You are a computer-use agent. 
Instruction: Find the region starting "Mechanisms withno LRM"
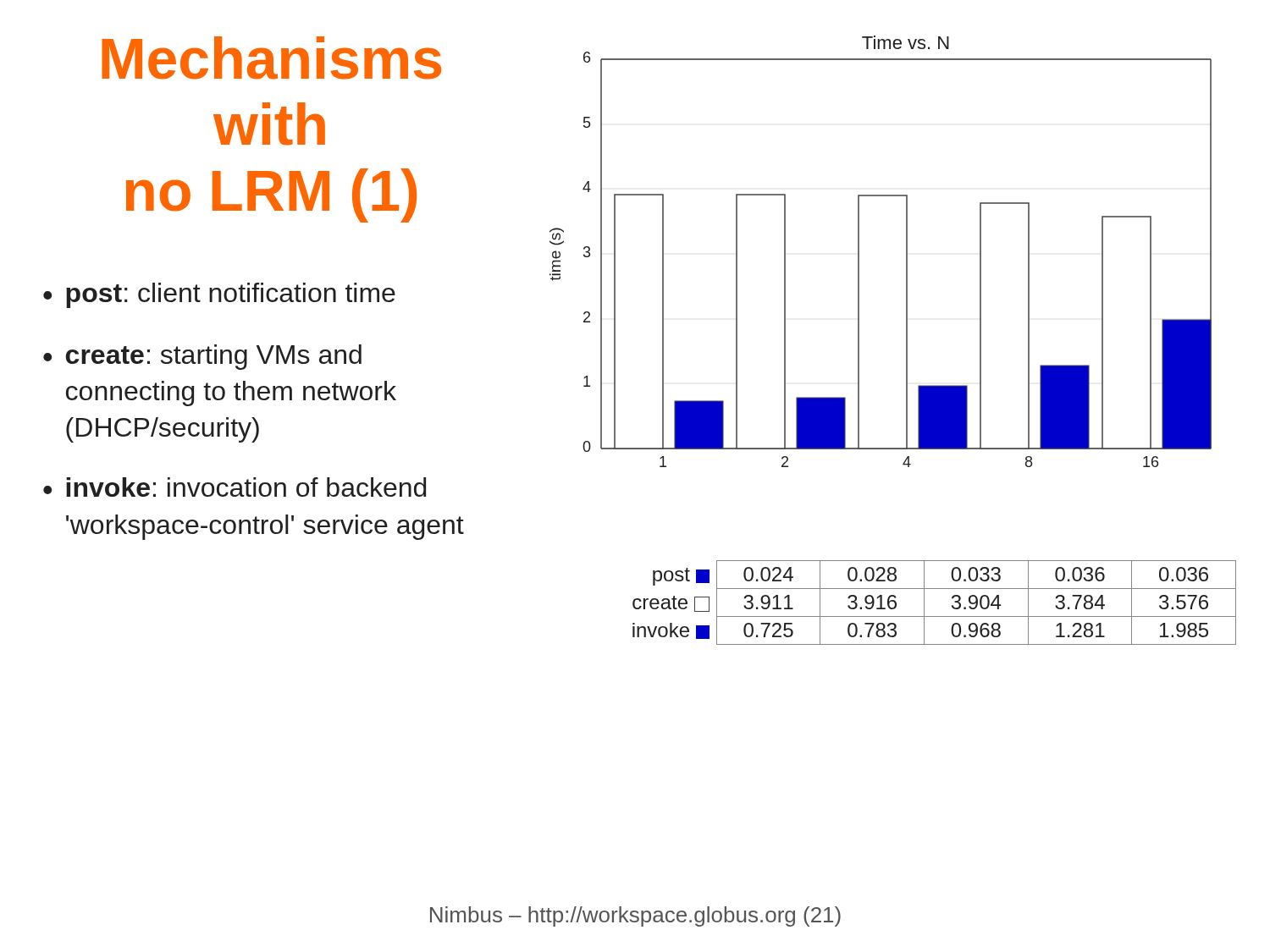click(271, 125)
